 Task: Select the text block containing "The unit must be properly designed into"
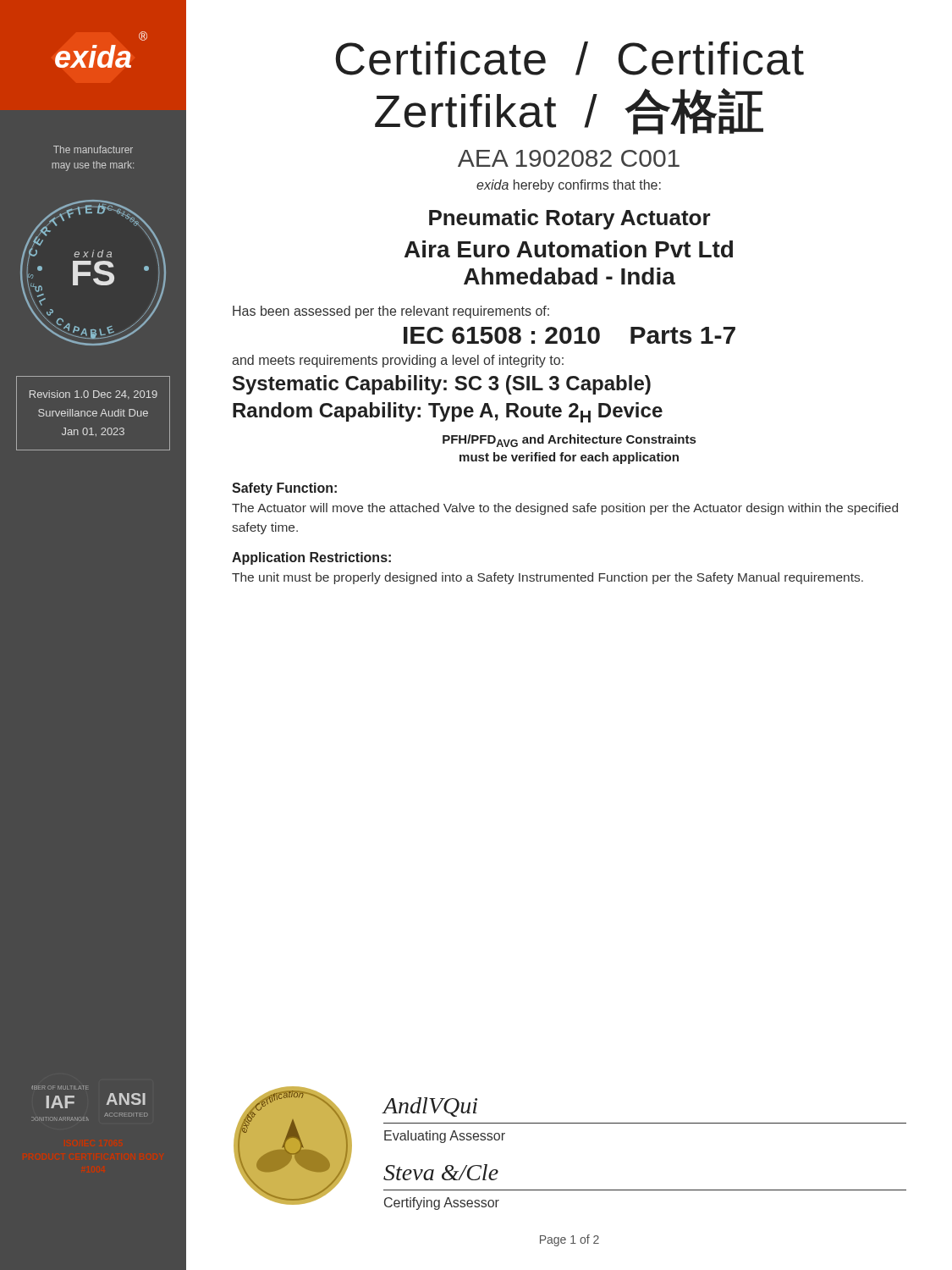point(548,577)
